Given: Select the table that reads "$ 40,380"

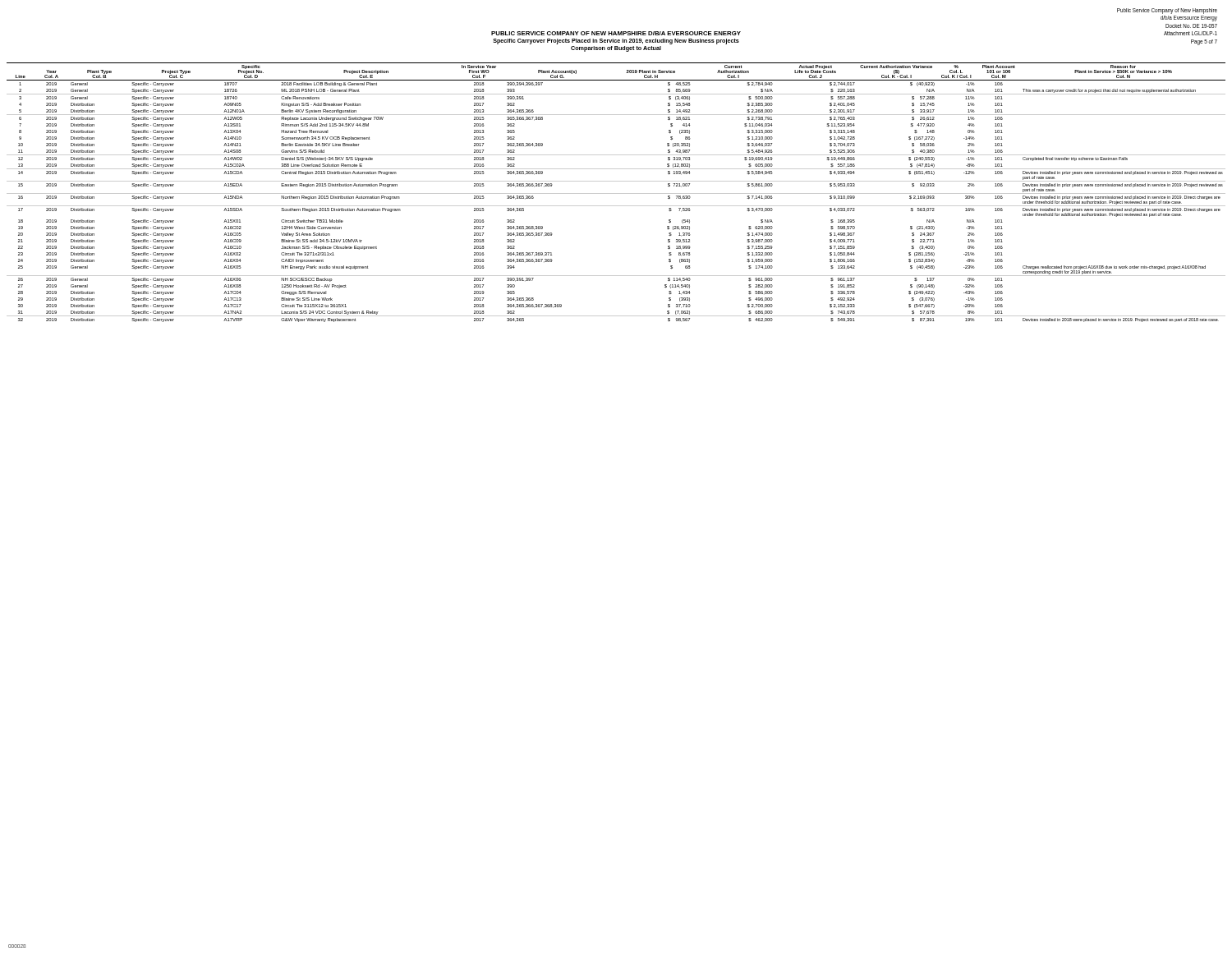Looking at the screenshot, I should pos(616,193).
